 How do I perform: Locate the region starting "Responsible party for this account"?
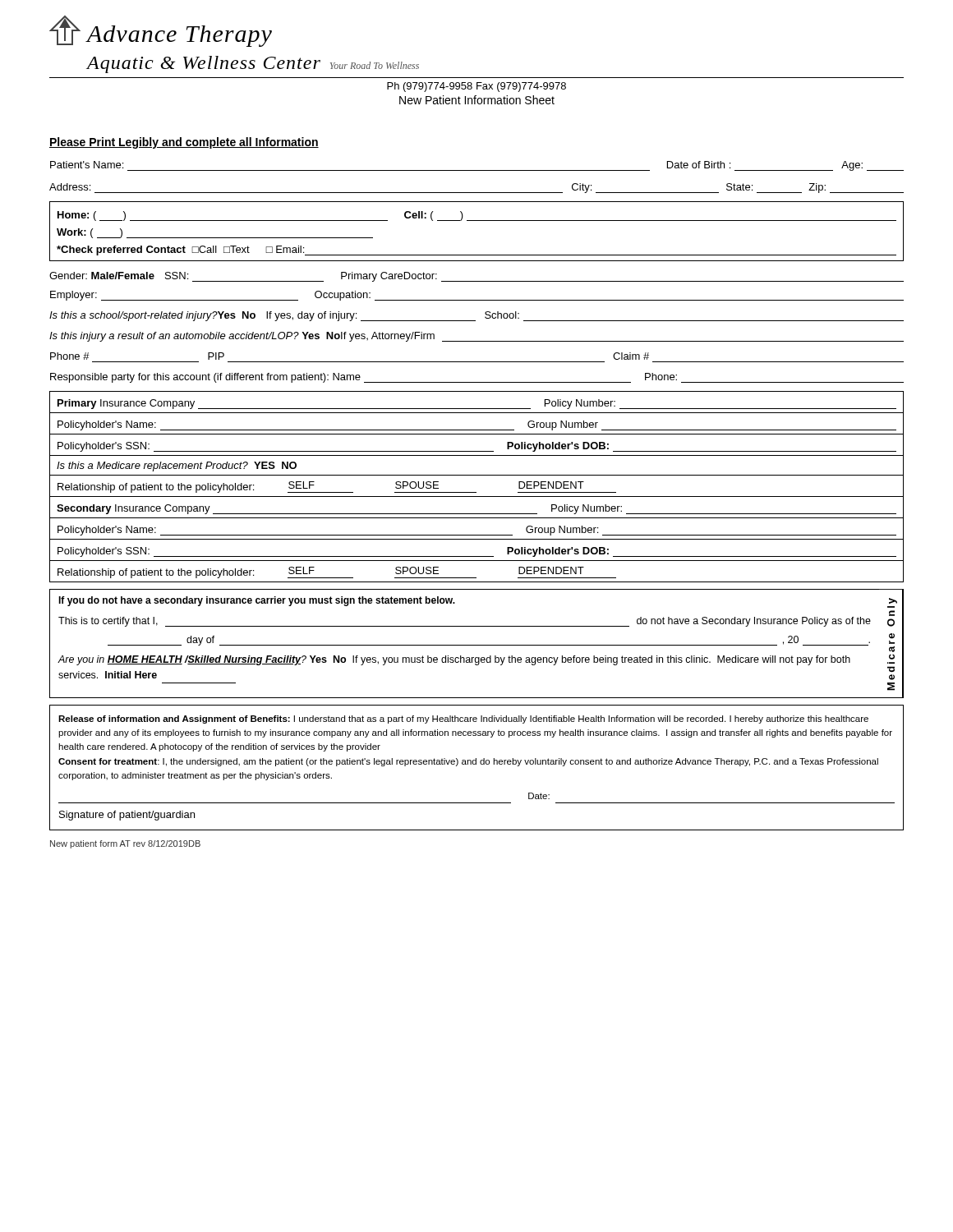(476, 376)
